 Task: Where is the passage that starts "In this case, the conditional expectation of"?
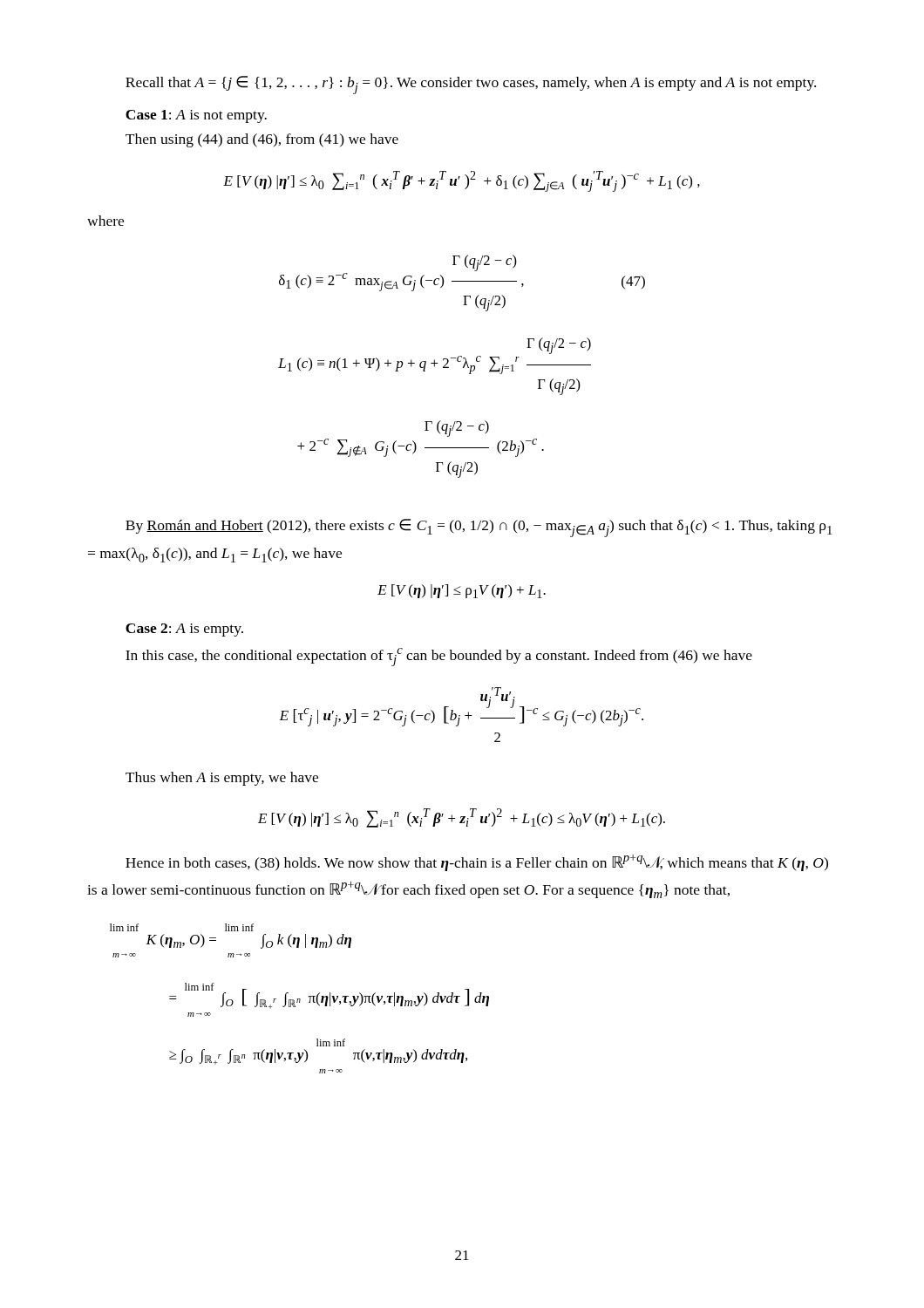(x=439, y=655)
